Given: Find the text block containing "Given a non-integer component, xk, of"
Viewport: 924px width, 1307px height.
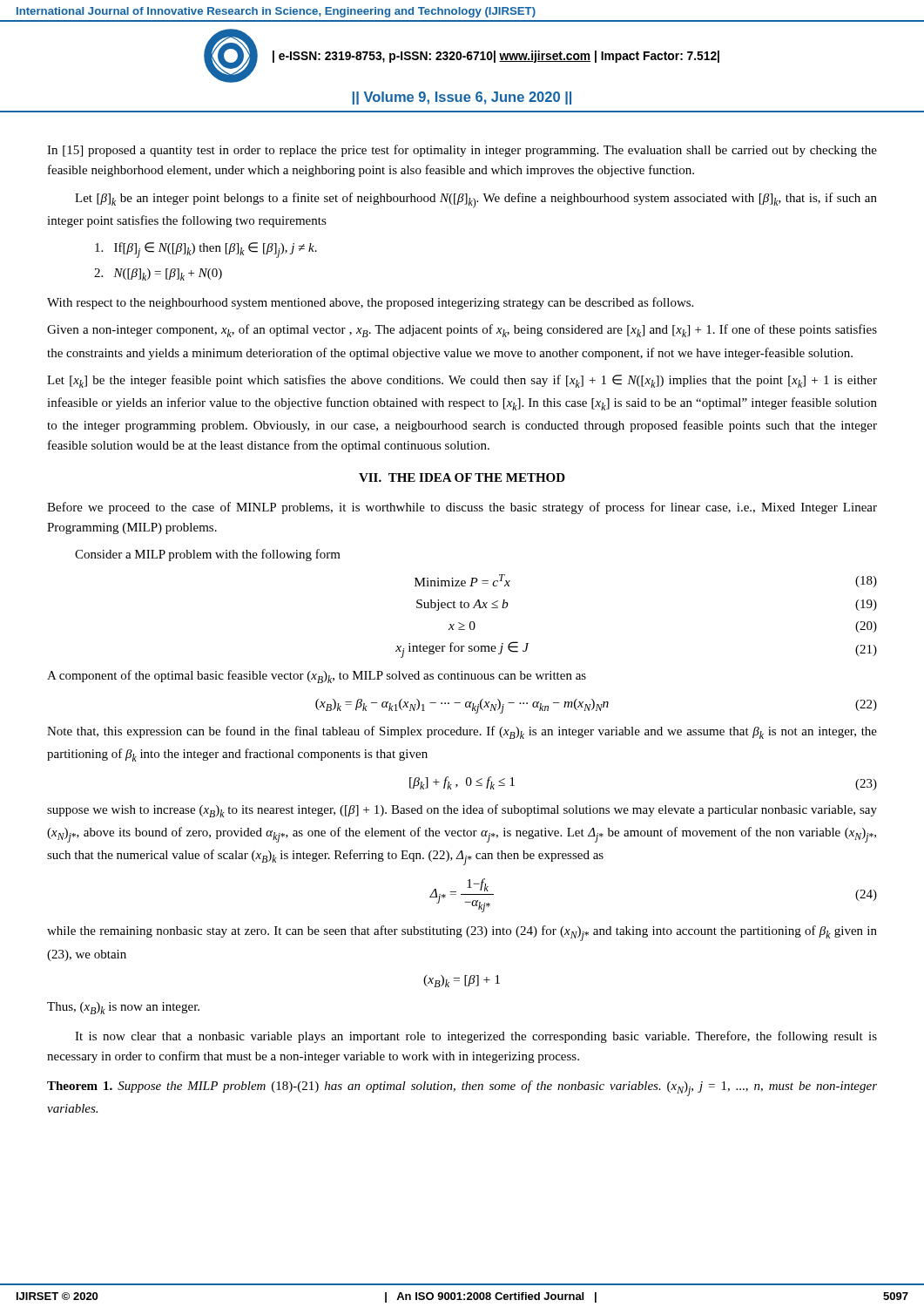Looking at the screenshot, I should pyautogui.click(x=462, y=341).
